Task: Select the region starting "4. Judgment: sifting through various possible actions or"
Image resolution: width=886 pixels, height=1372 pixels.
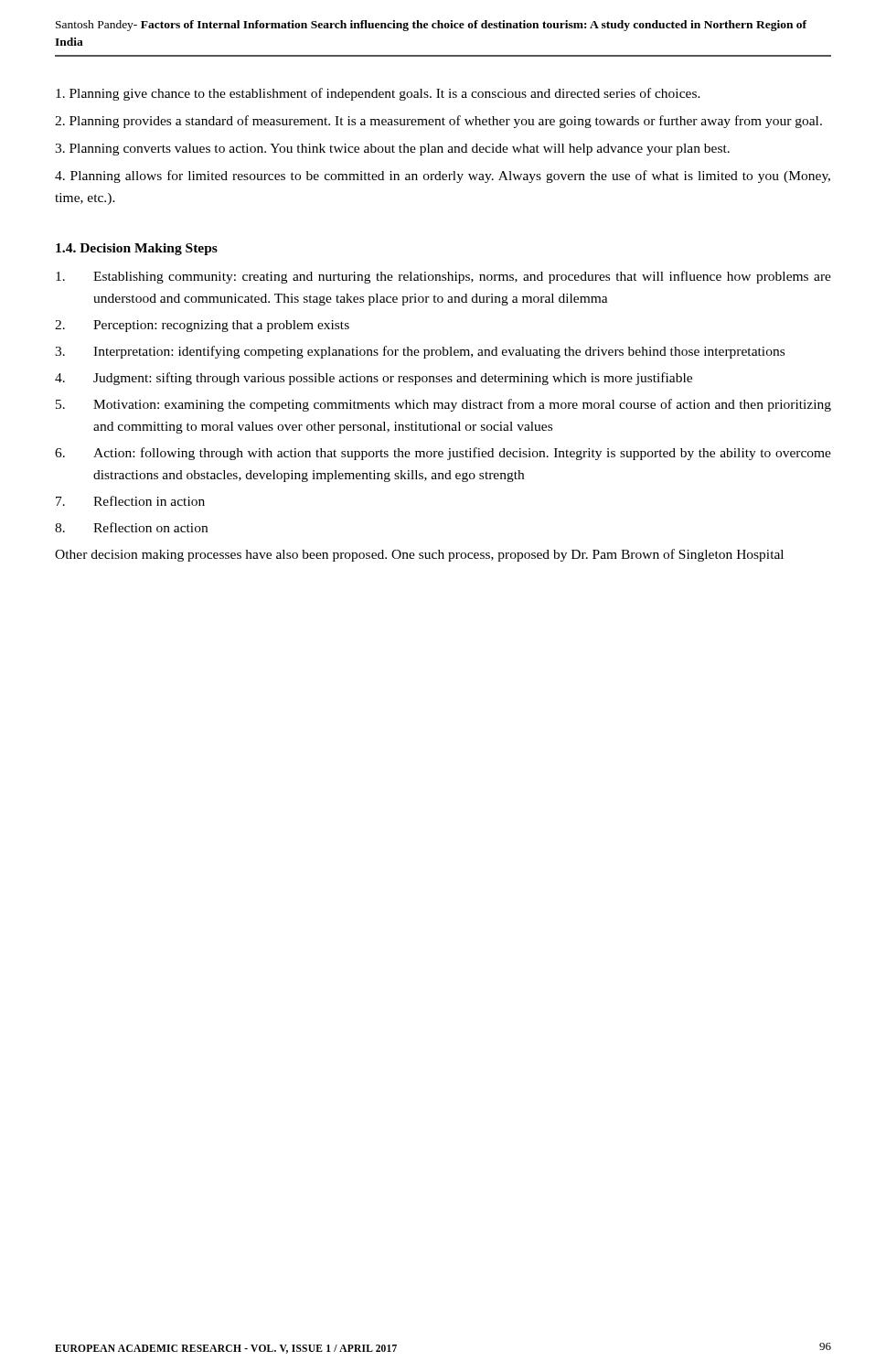Action: (x=443, y=378)
